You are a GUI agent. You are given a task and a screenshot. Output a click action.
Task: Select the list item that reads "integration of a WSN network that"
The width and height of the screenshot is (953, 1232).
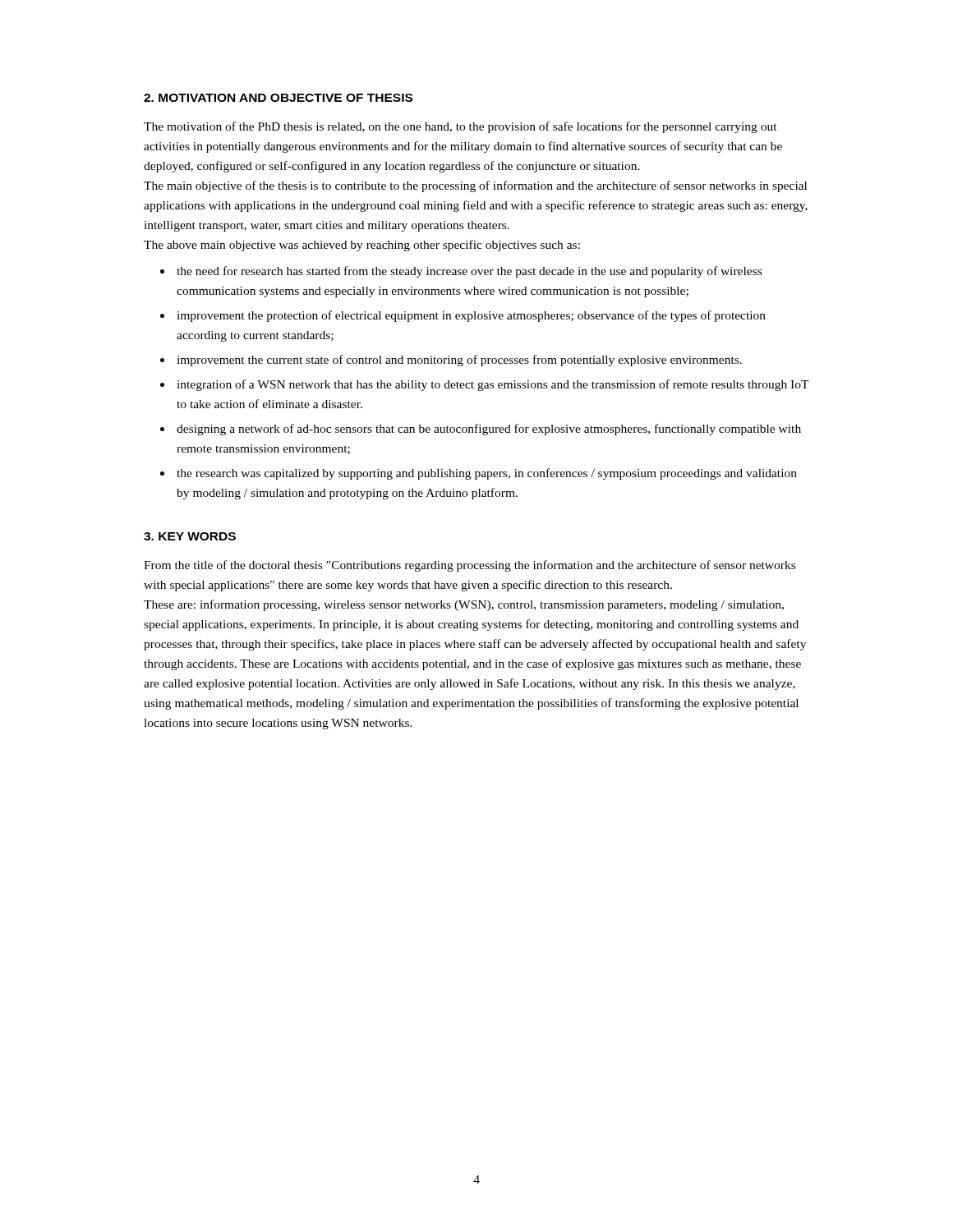(493, 394)
